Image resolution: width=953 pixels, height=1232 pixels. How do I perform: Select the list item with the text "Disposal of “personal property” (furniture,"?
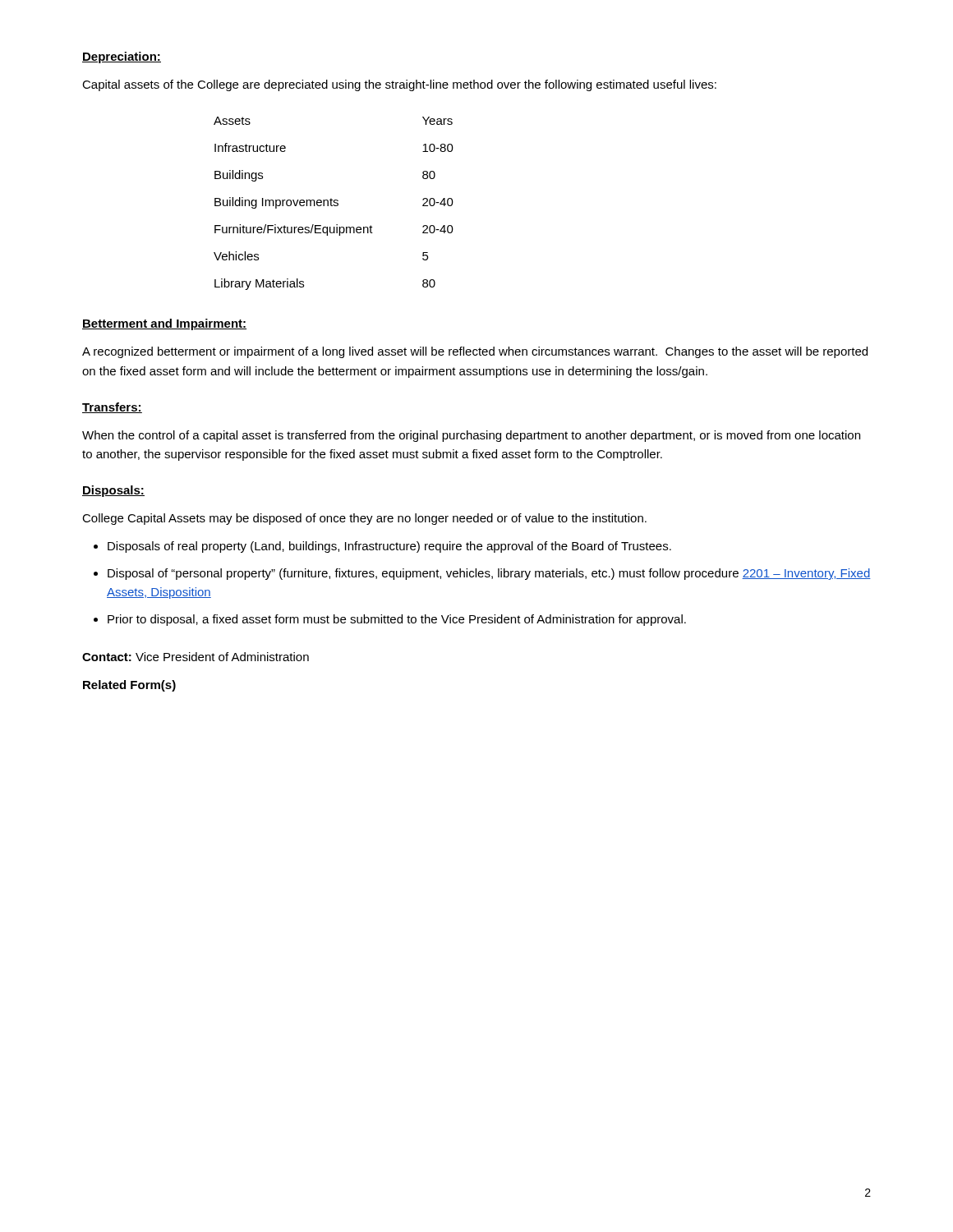(x=489, y=582)
